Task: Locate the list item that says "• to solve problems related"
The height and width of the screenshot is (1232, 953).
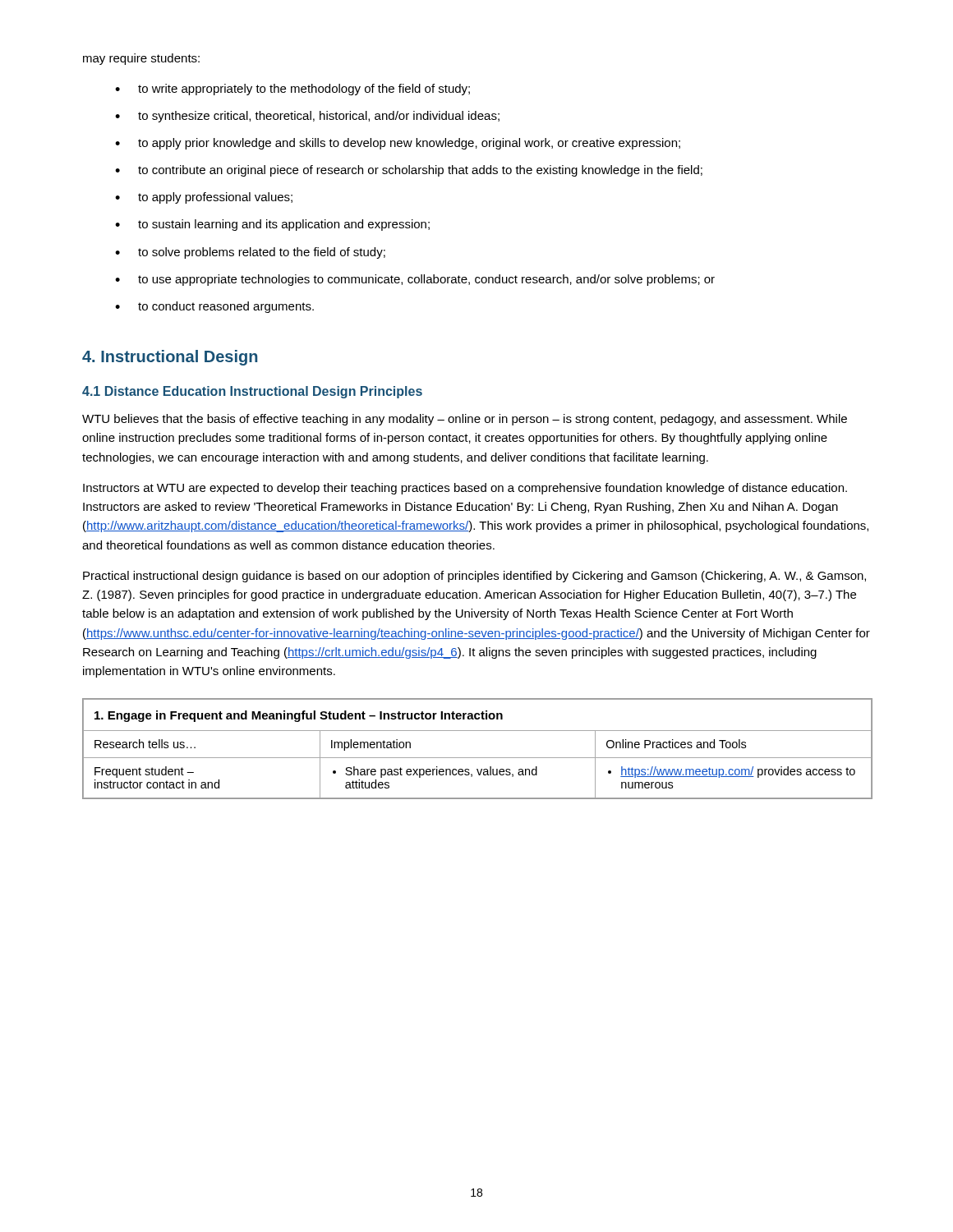Action: (250, 253)
